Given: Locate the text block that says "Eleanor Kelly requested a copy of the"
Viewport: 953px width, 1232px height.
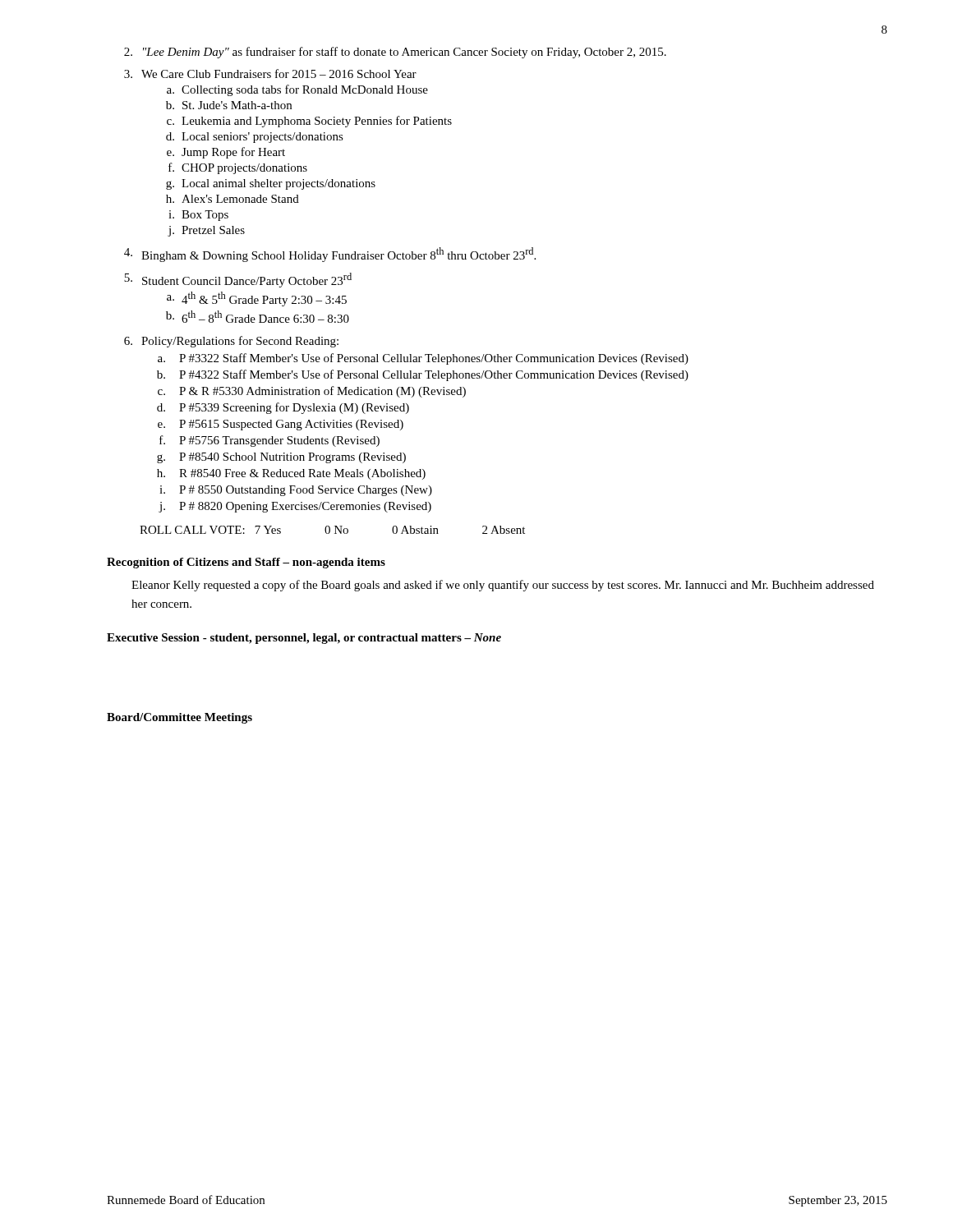Looking at the screenshot, I should tap(503, 594).
